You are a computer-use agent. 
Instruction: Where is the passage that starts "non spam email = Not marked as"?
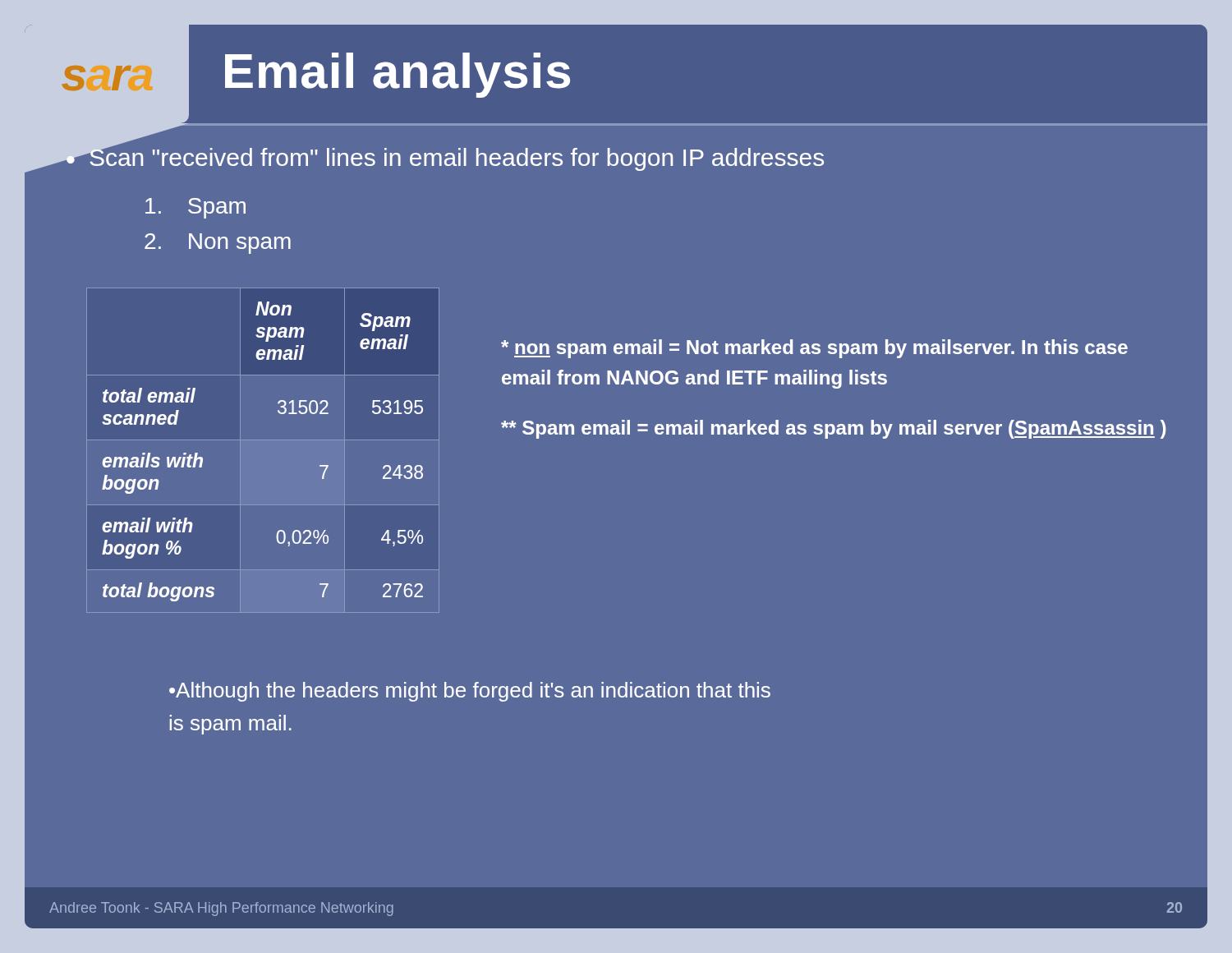[x=838, y=388]
